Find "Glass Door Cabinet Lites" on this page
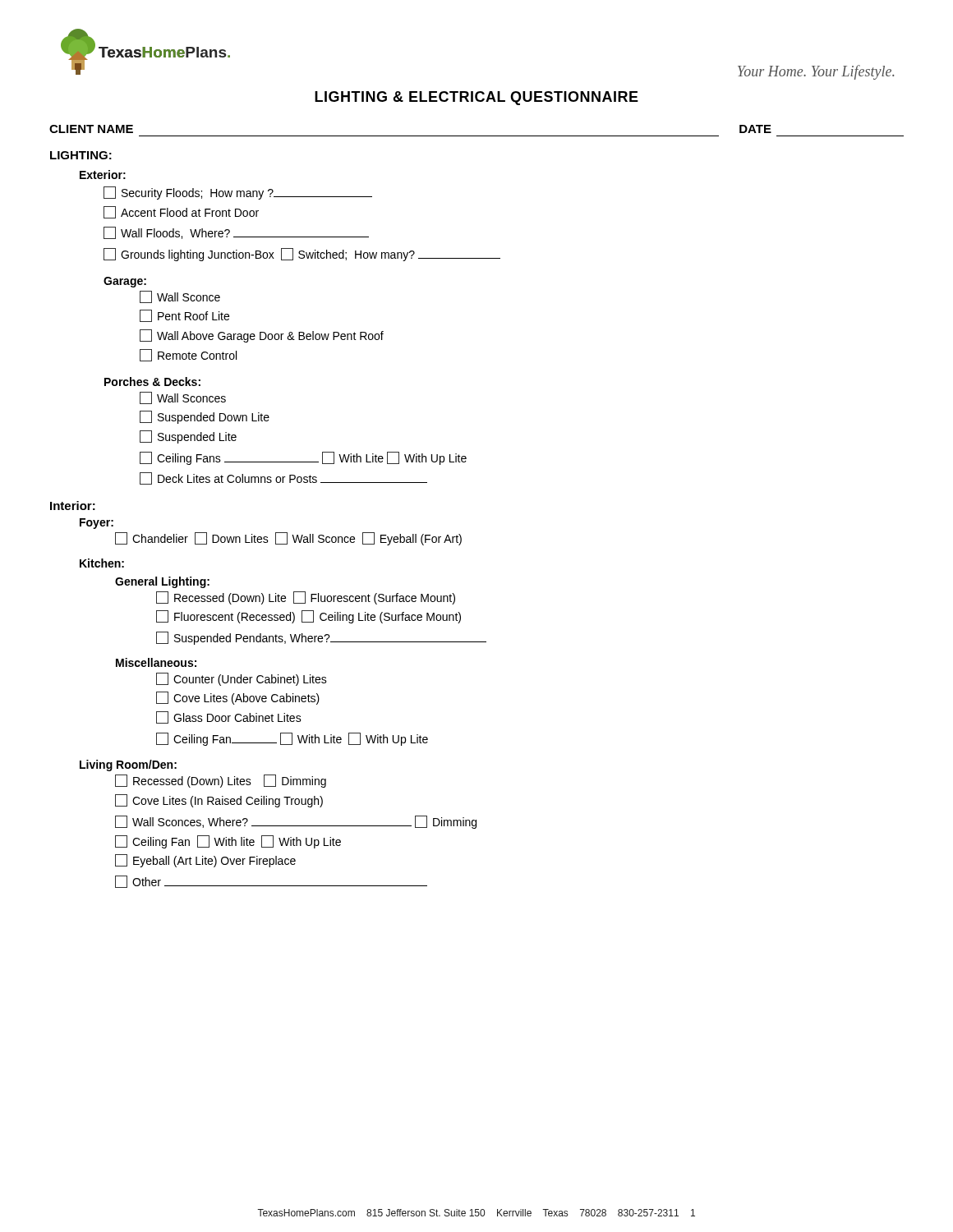 (x=229, y=718)
